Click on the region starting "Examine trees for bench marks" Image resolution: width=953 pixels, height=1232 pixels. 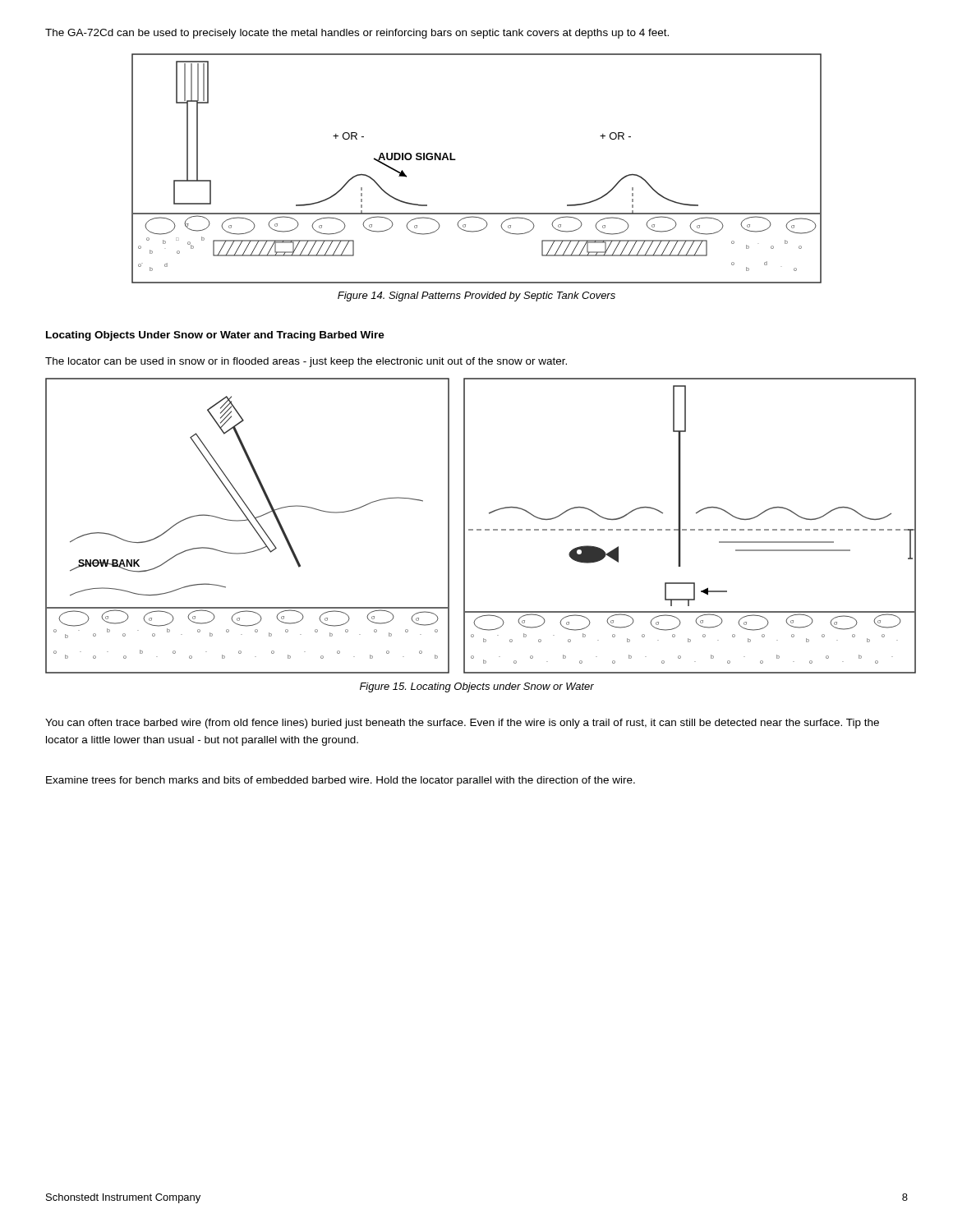340,780
